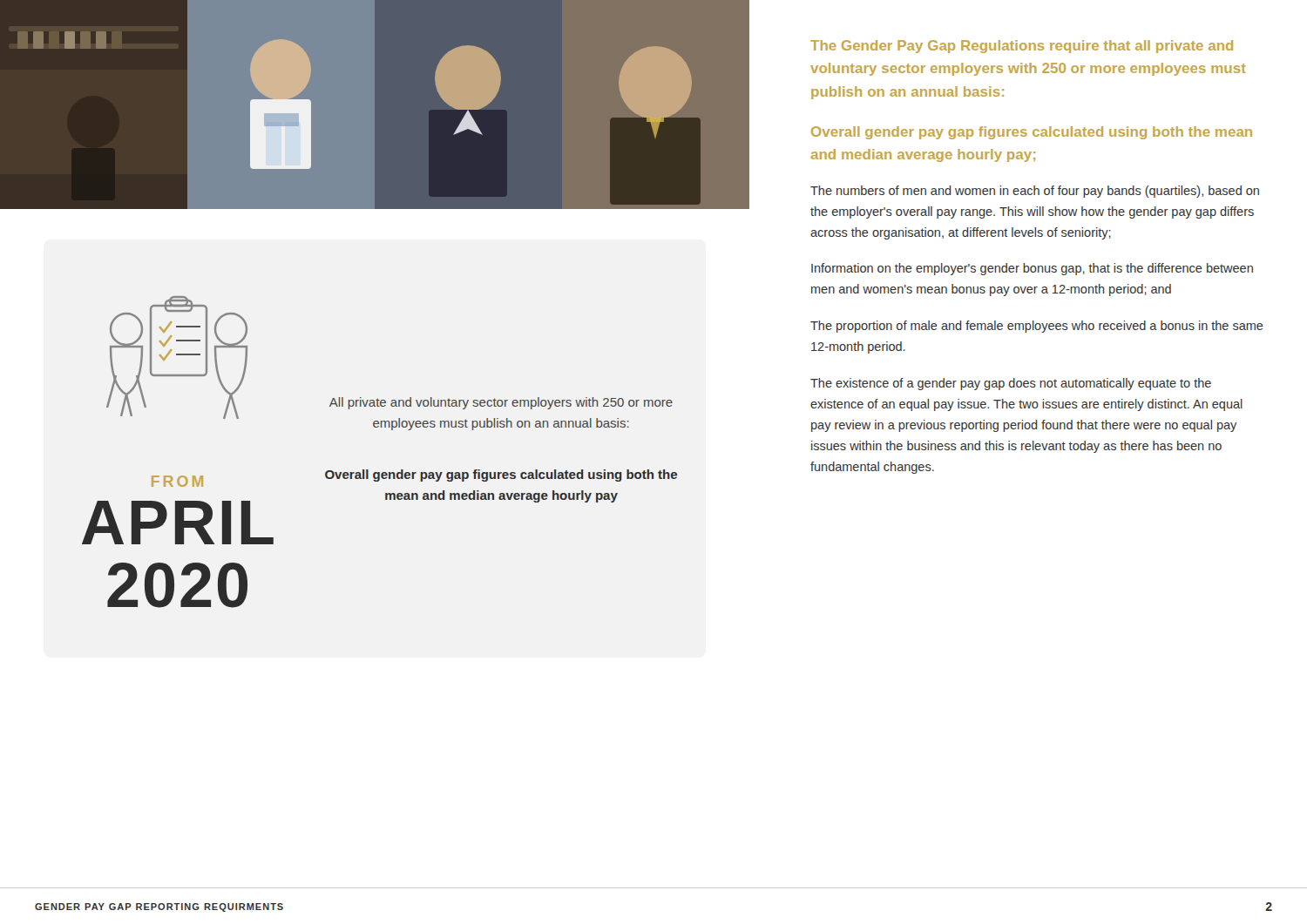Click on the text starting "The proportion of male and female employees"
1307x924 pixels.
[1037, 336]
